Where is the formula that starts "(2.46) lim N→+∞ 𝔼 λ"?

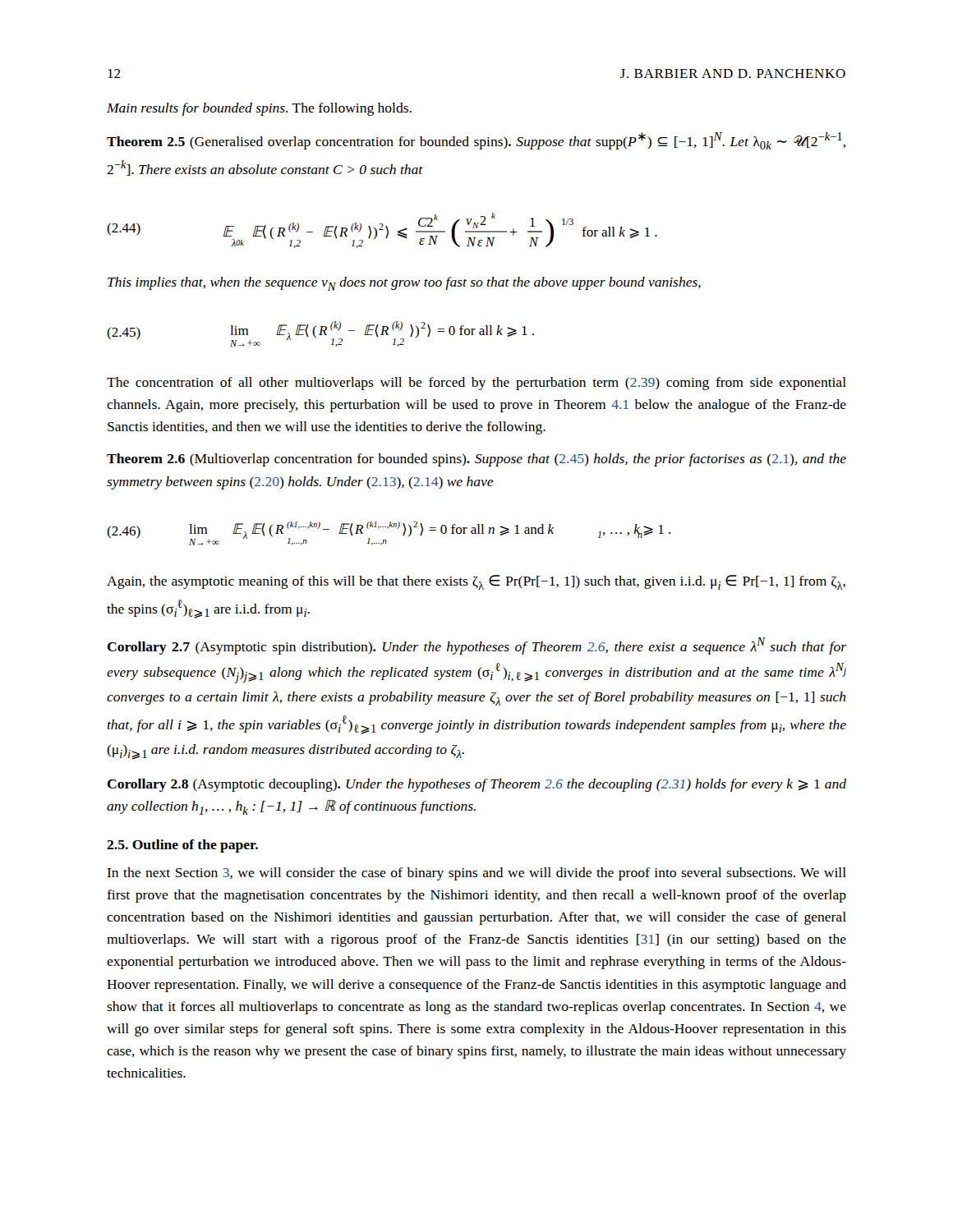click(x=476, y=531)
